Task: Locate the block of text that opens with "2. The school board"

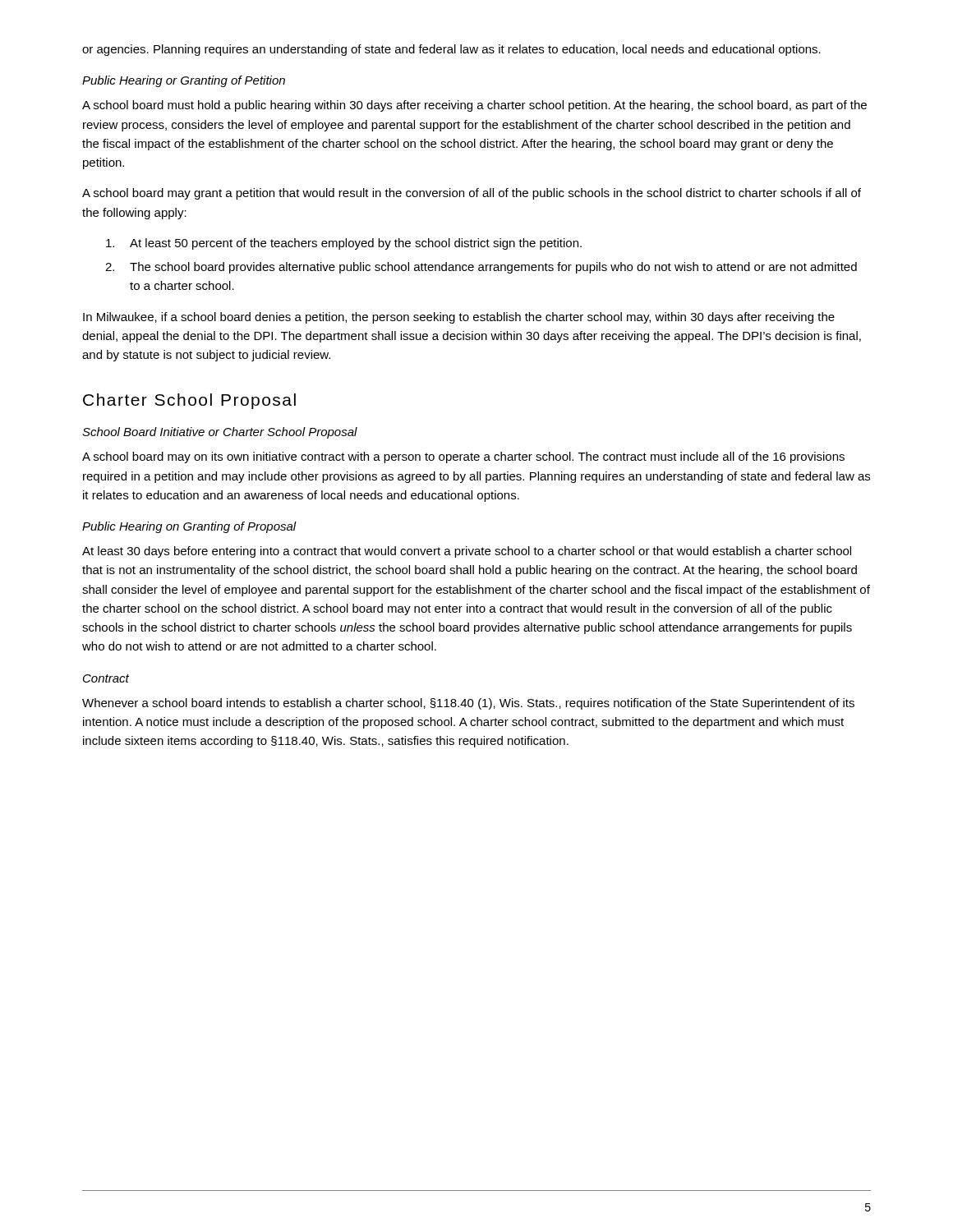Action: (488, 276)
